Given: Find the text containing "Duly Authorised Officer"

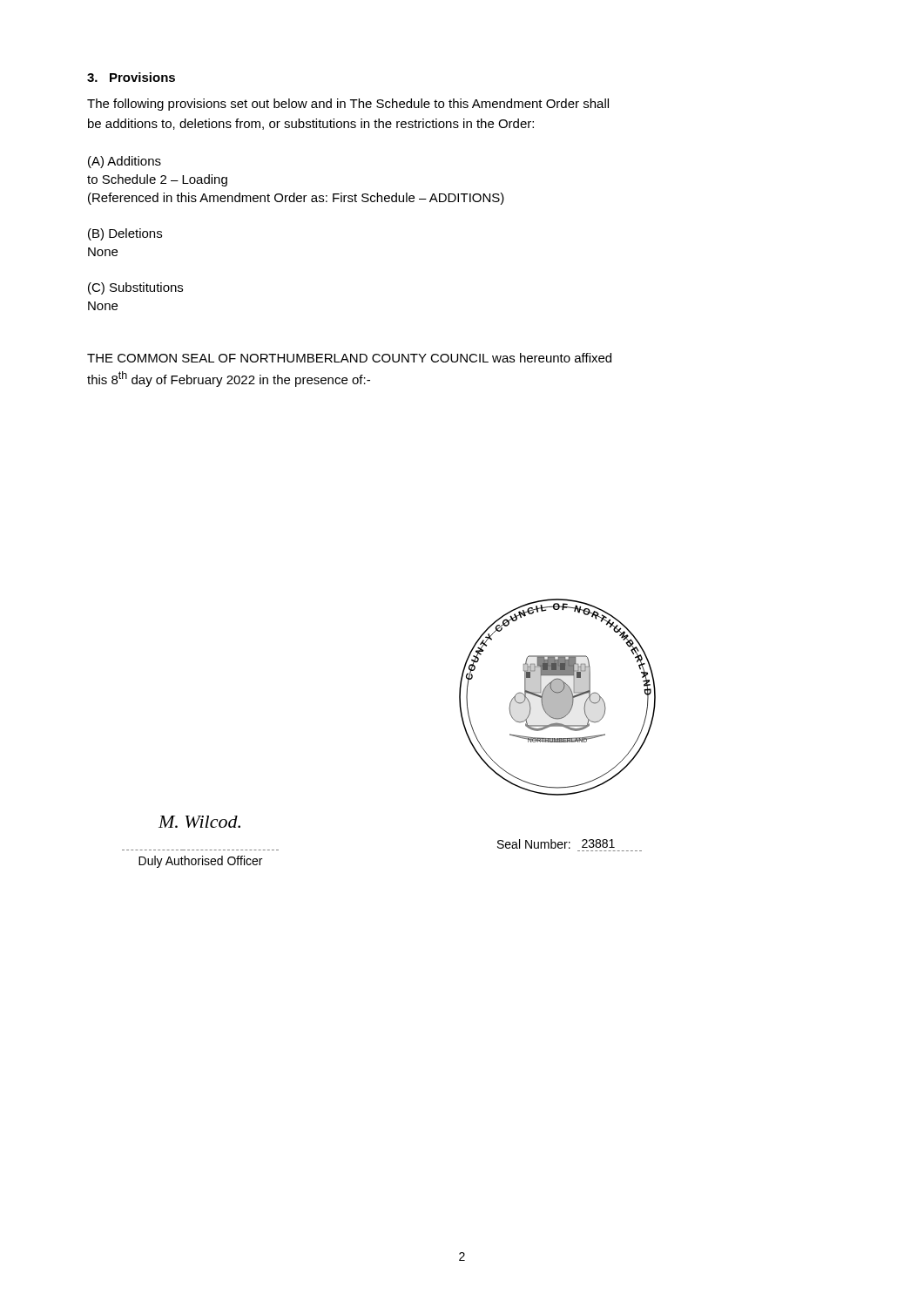Looking at the screenshot, I should [200, 861].
